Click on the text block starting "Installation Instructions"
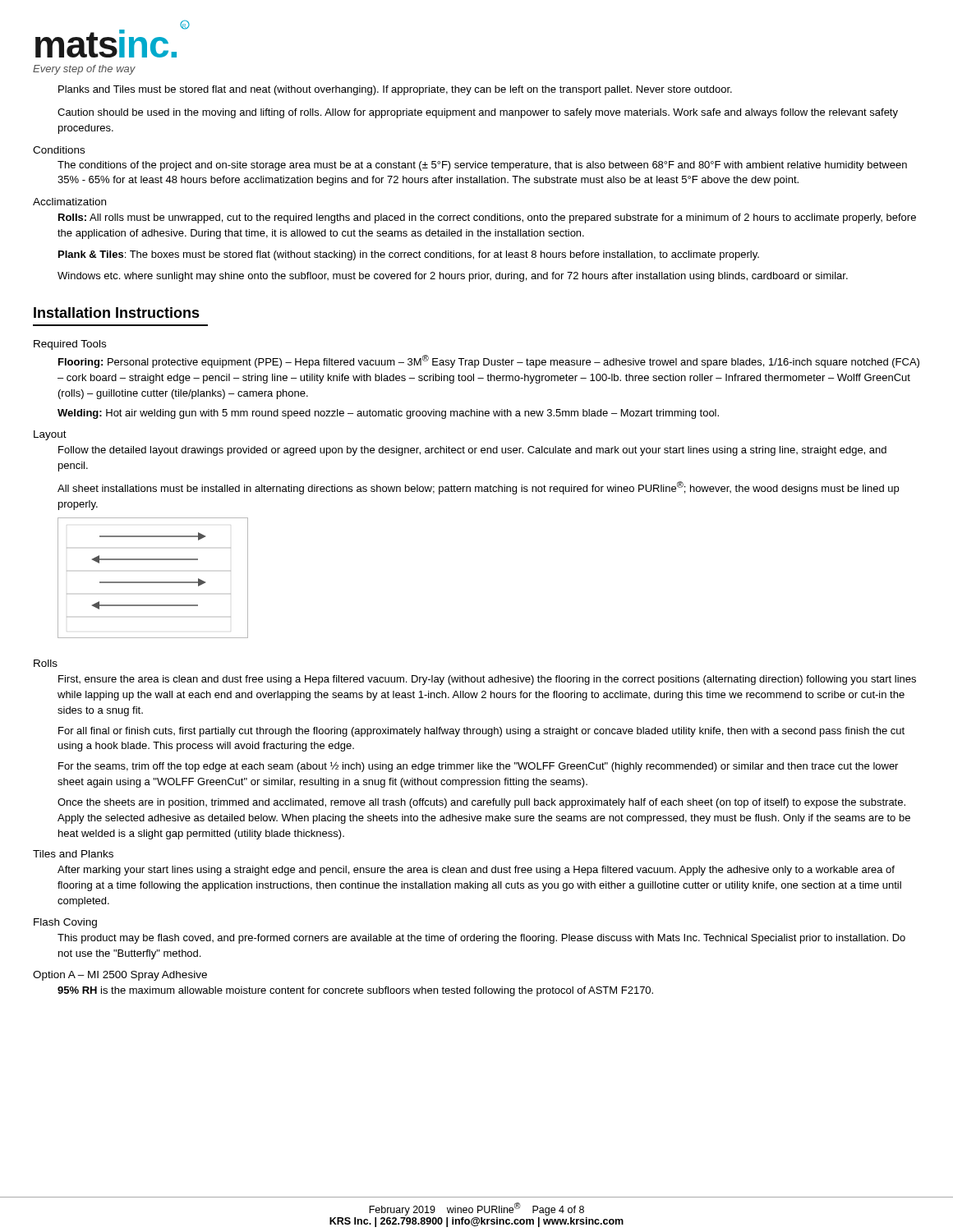 [x=116, y=313]
